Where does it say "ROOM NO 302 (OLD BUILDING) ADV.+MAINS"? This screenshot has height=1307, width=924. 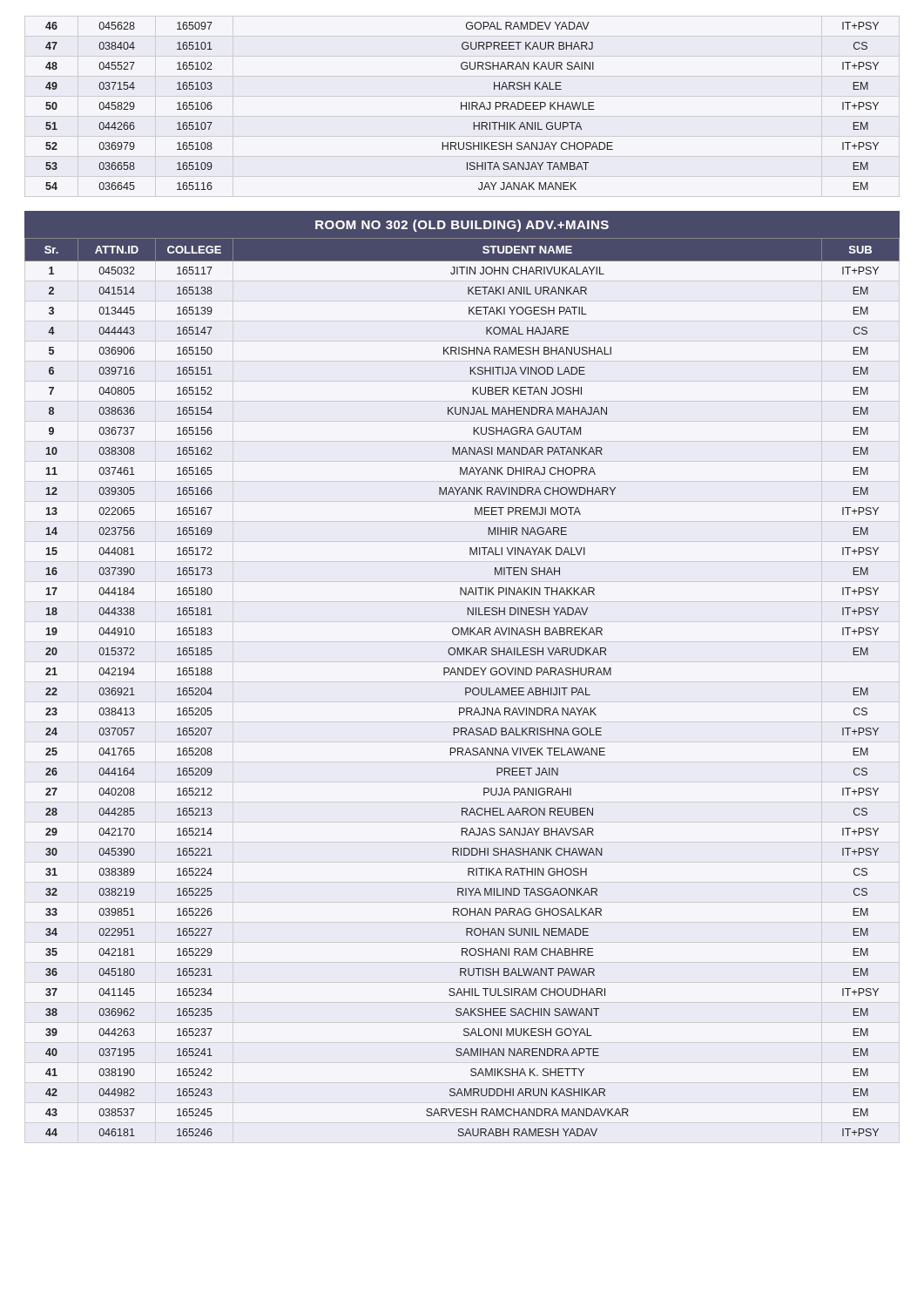462,224
